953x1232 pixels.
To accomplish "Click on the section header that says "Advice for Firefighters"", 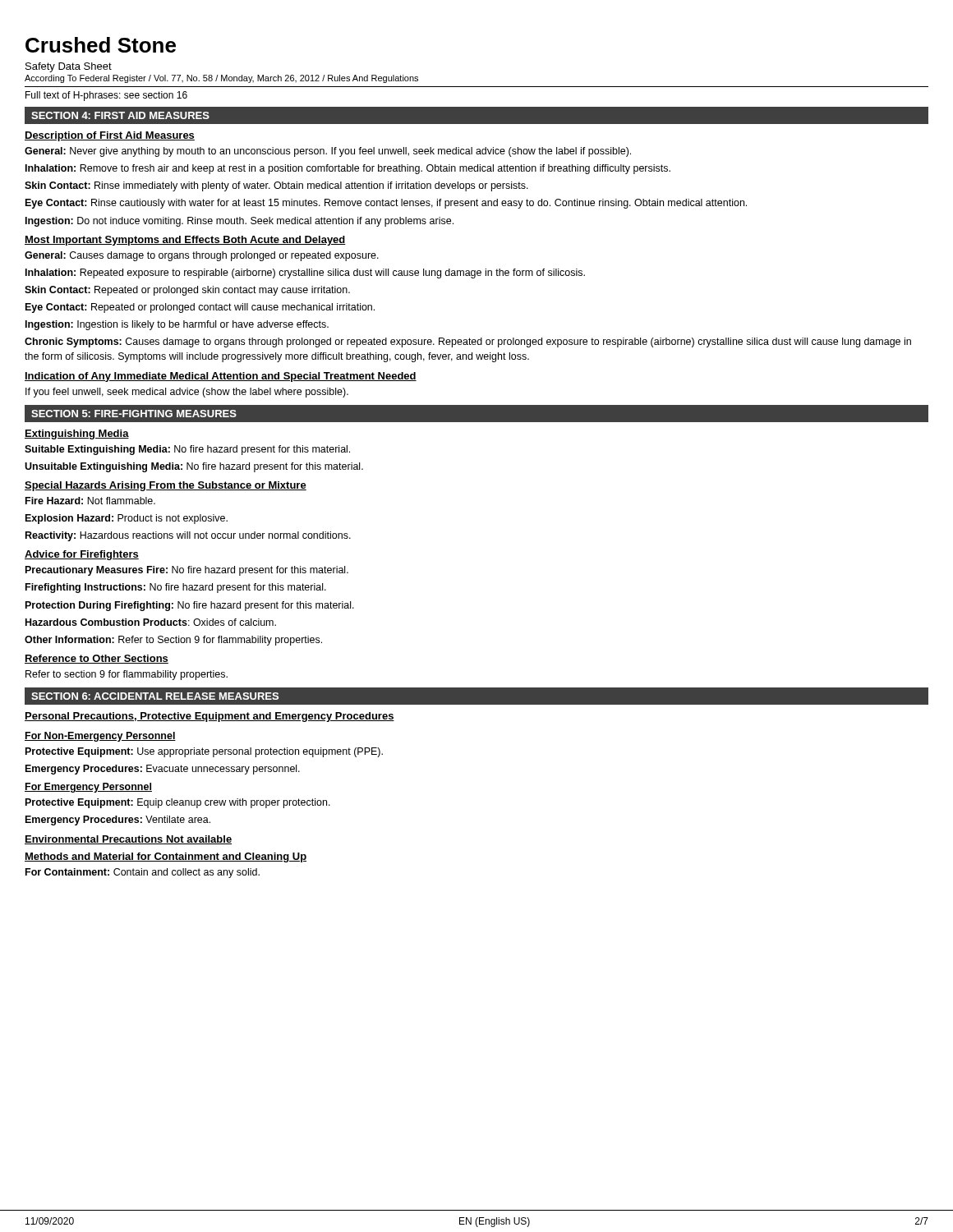I will click(82, 554).
